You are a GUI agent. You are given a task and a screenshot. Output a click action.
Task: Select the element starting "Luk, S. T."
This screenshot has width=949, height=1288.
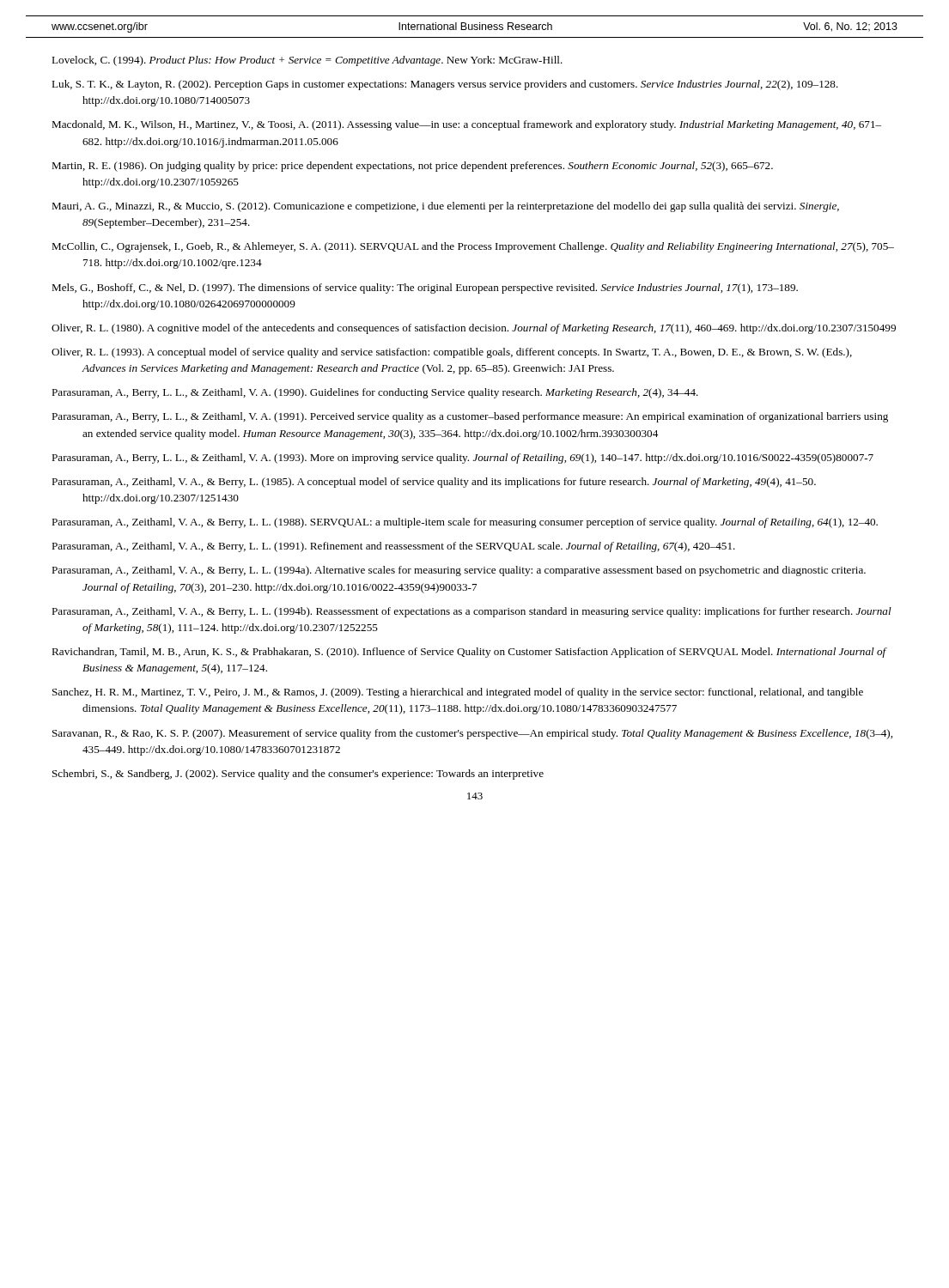445,92
